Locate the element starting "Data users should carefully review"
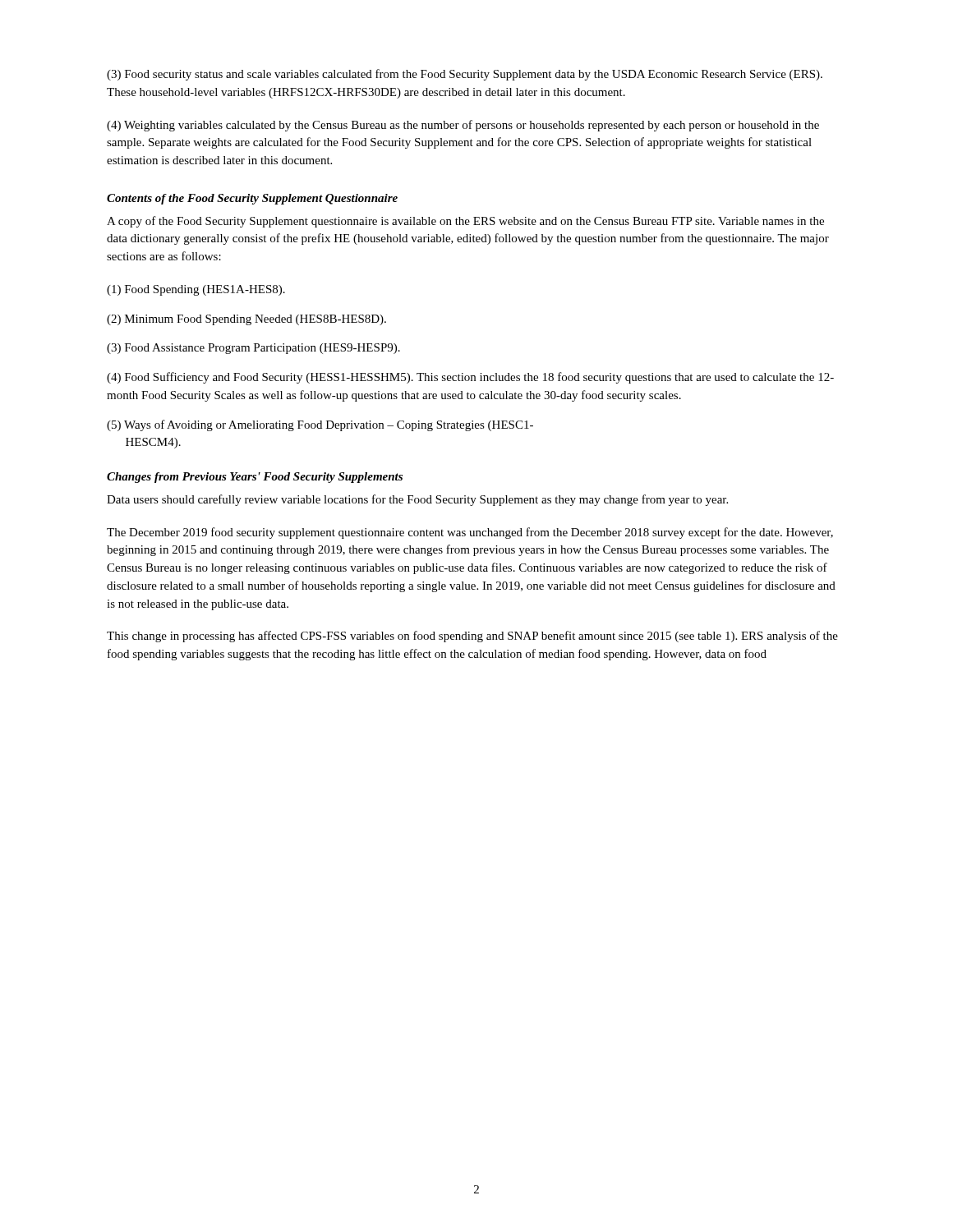 click(418, 499)
